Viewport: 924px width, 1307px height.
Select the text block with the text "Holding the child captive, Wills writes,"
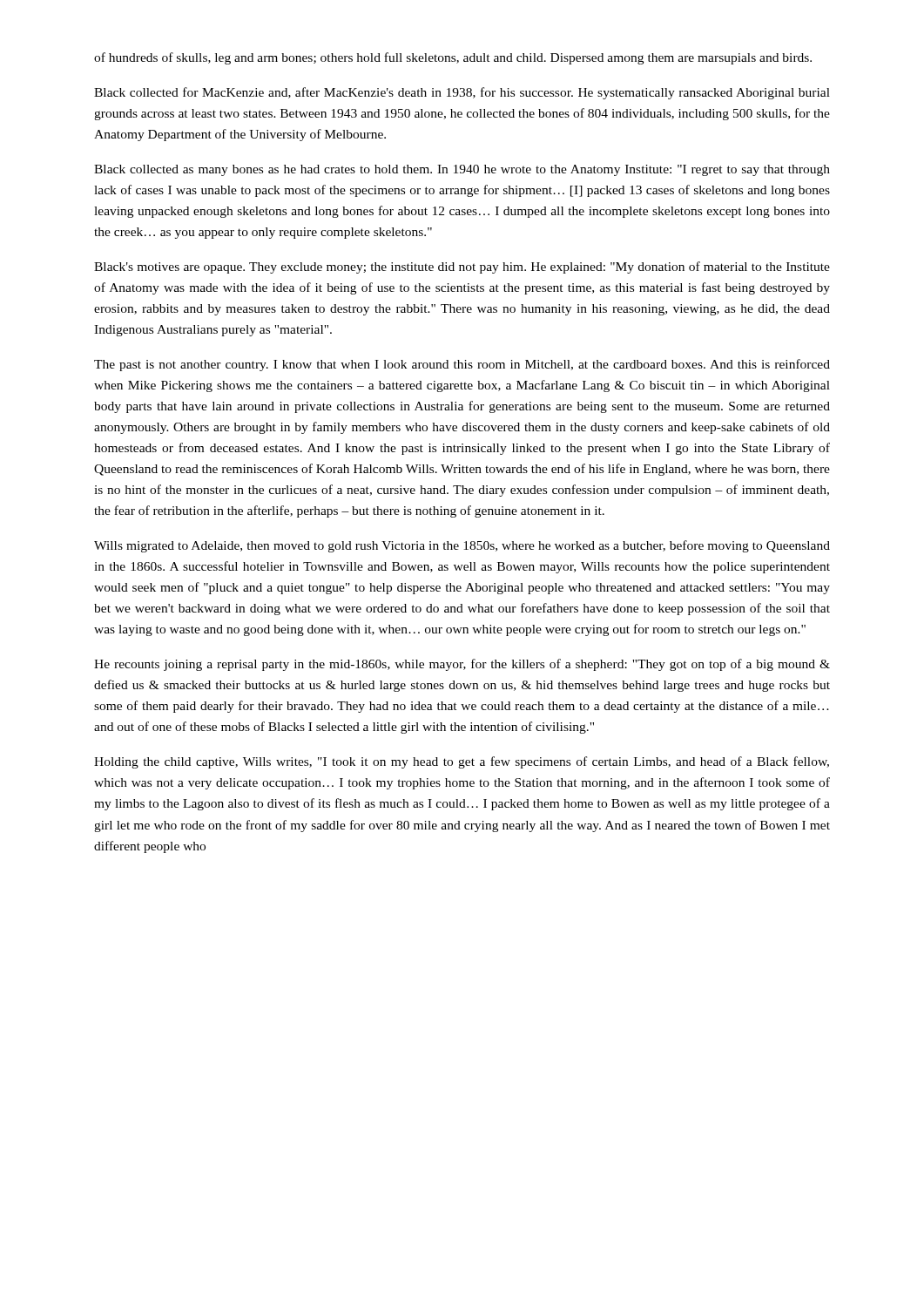(462, 803)
